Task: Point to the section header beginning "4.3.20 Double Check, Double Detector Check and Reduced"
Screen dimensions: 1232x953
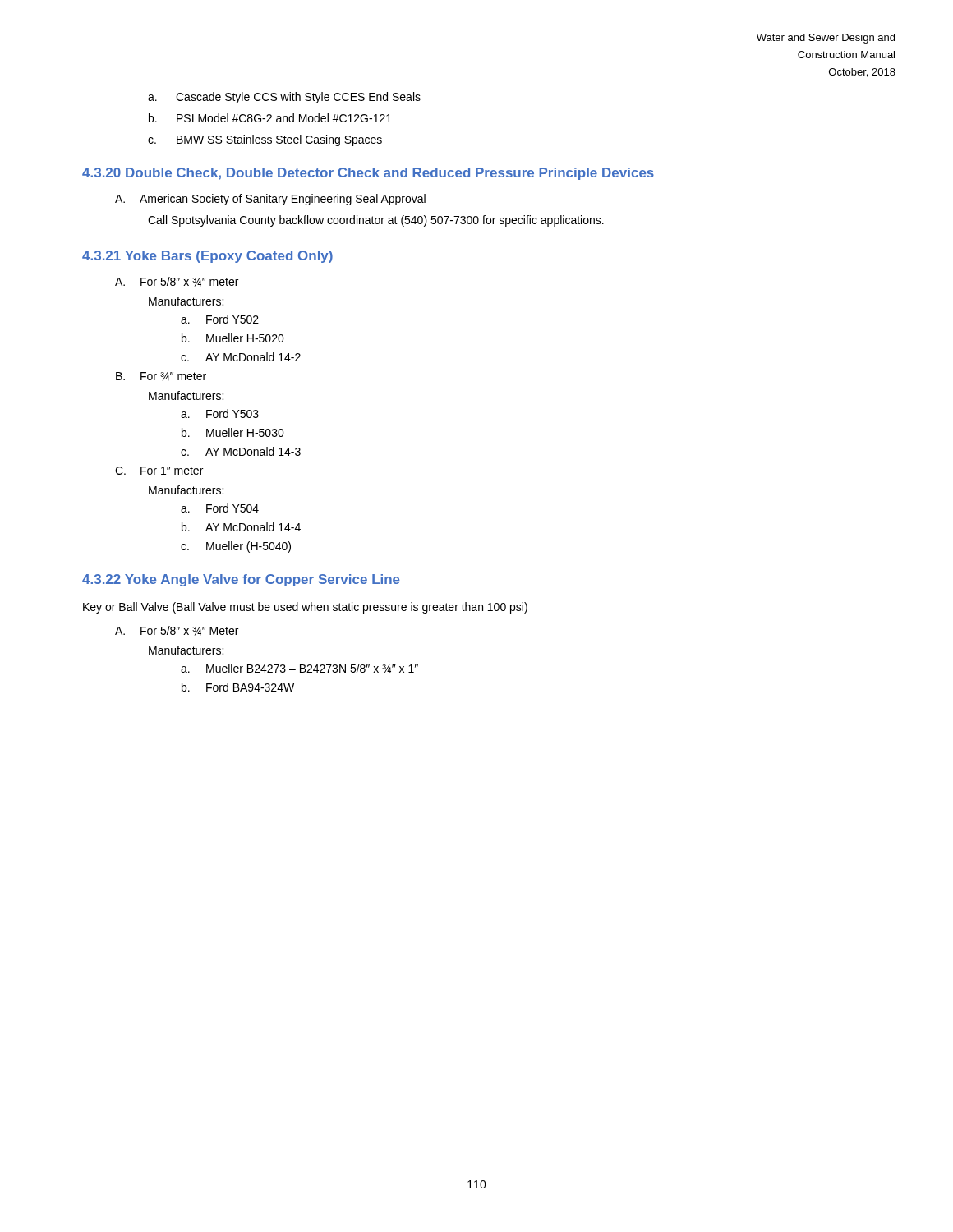Action: pos(368,173)
